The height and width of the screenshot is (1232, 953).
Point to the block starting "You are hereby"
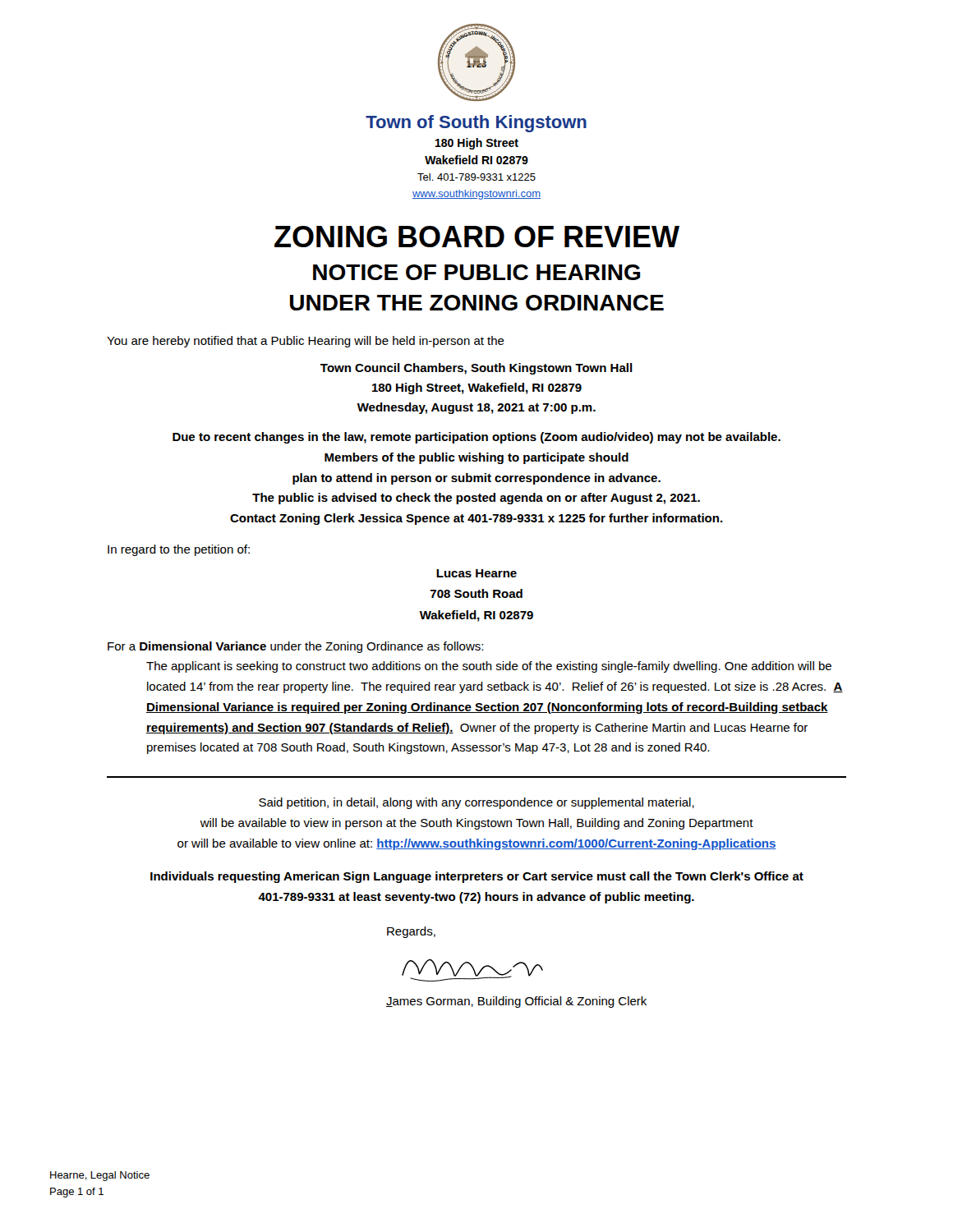(306, 340)
